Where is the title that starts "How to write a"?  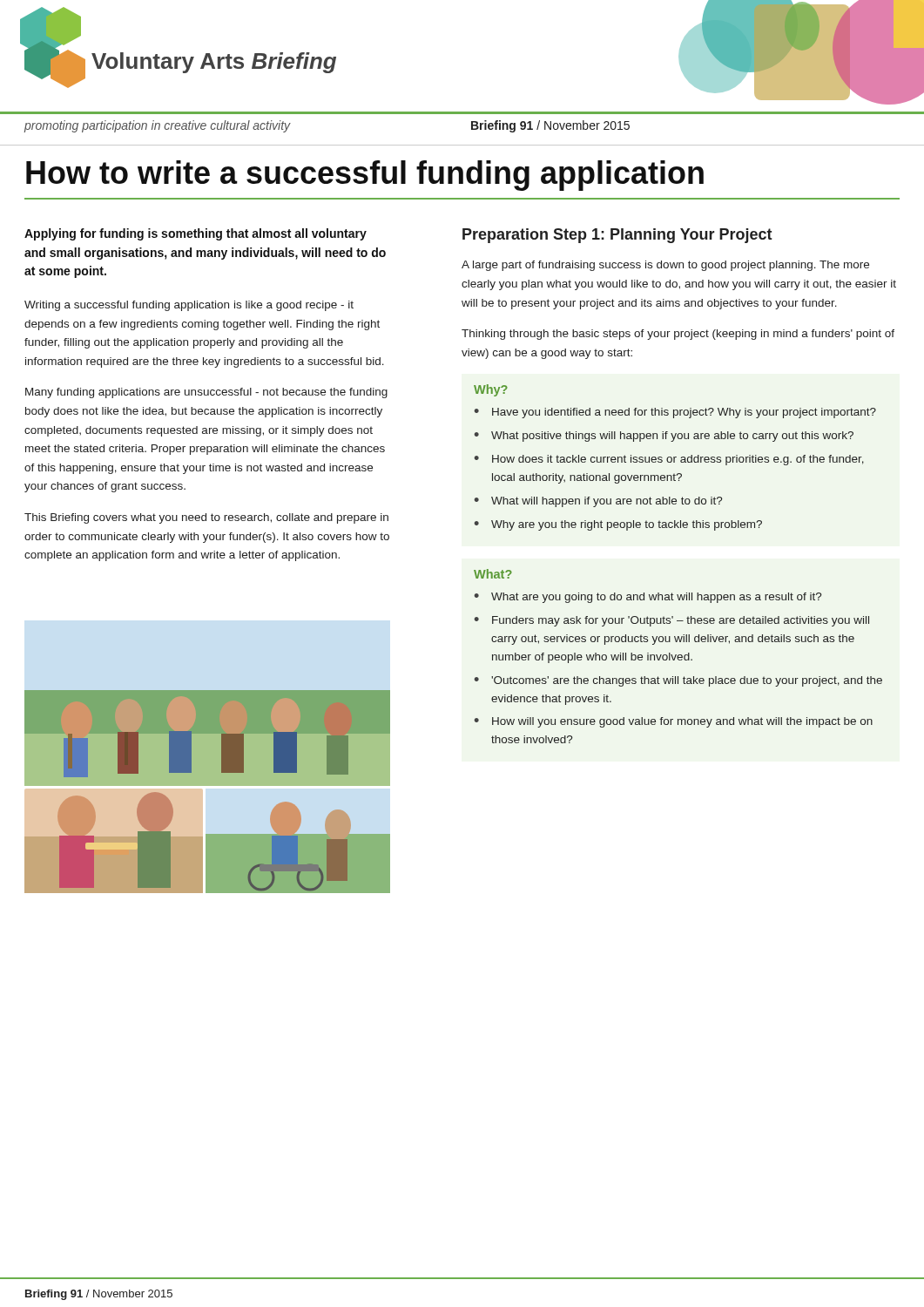(462, 173)
